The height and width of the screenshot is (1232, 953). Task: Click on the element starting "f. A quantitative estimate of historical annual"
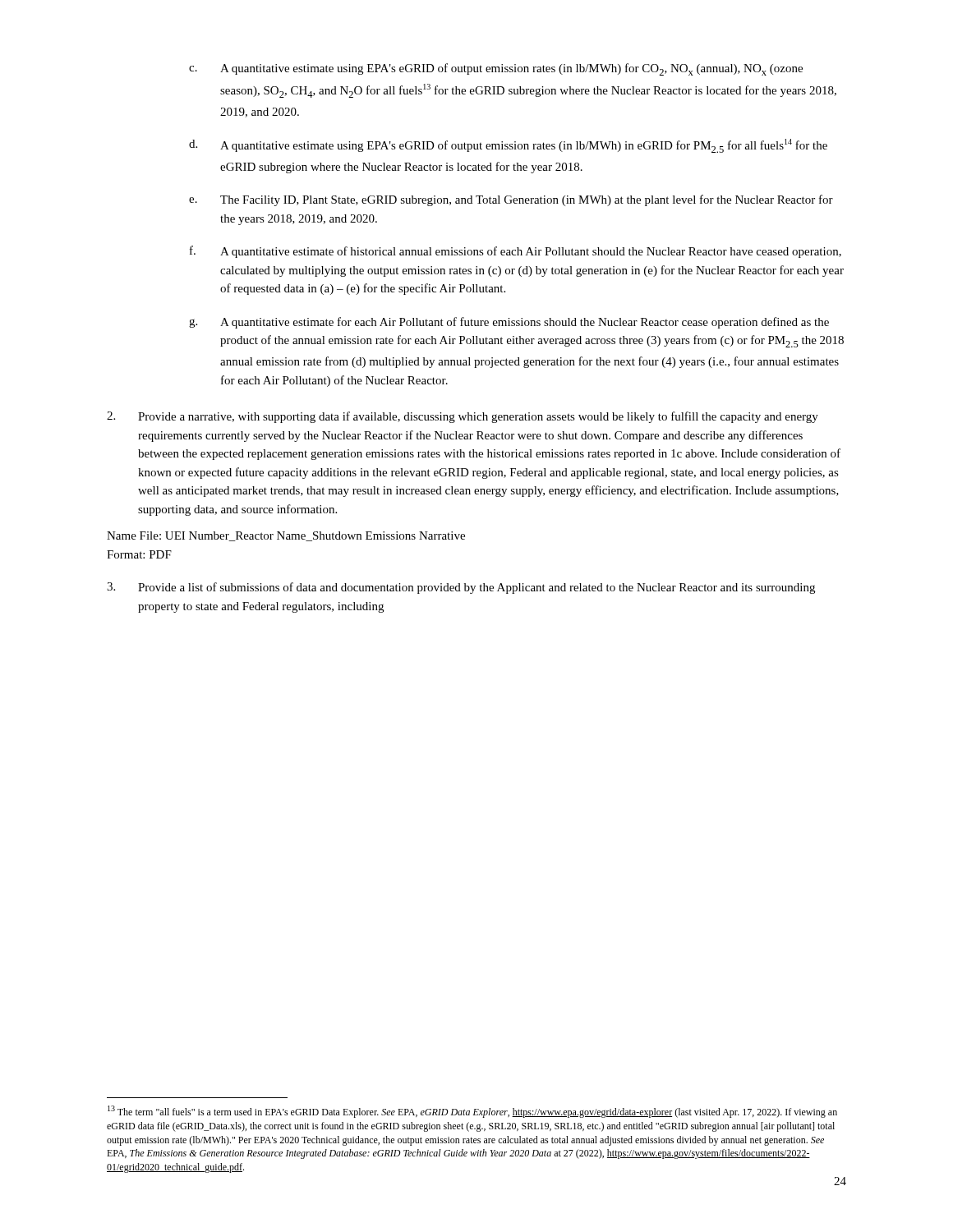pos(518,270)
